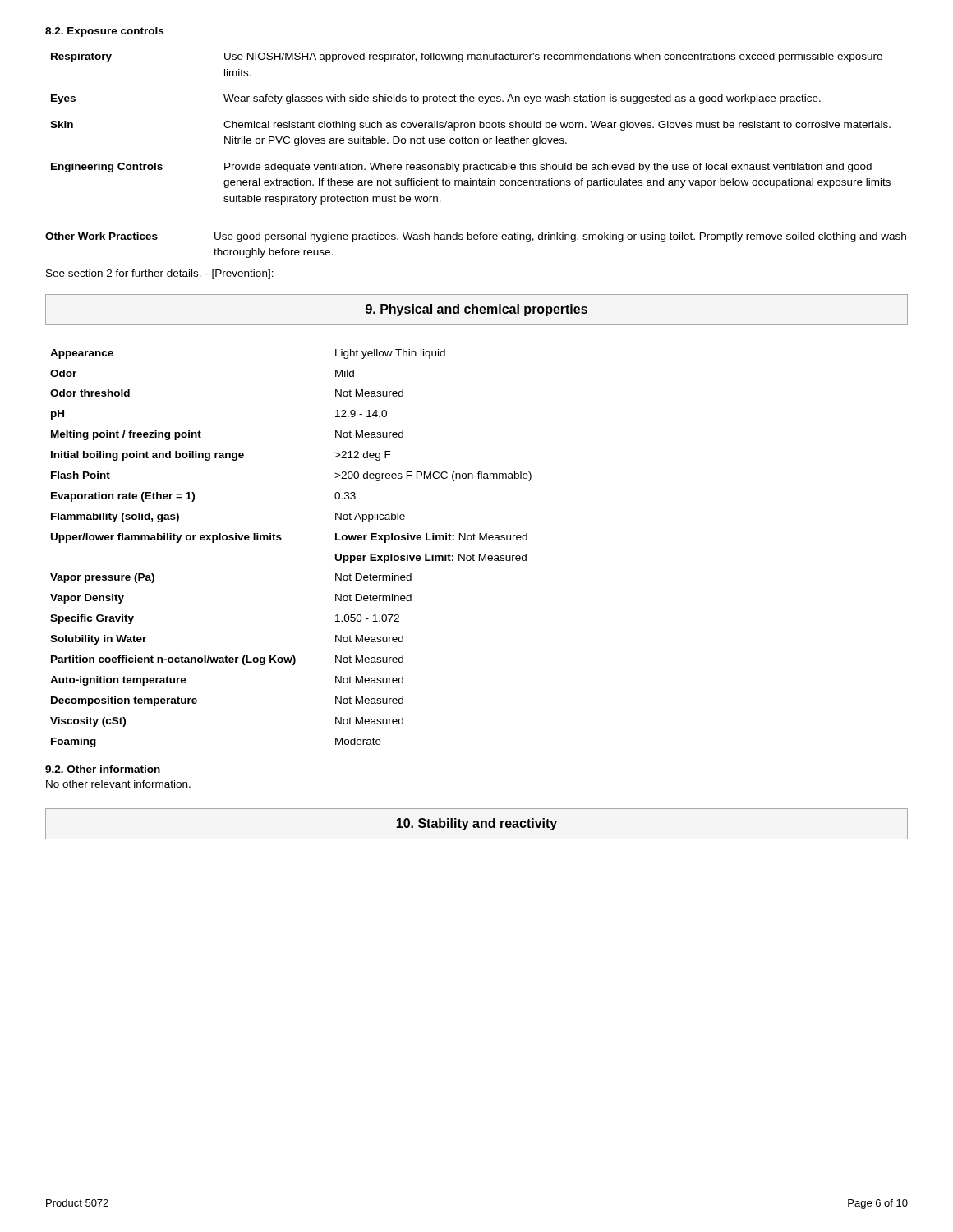Locate the block of text that opens with "Appearance Light yellow Thin liquid Odor Mild"

point(476,547)
